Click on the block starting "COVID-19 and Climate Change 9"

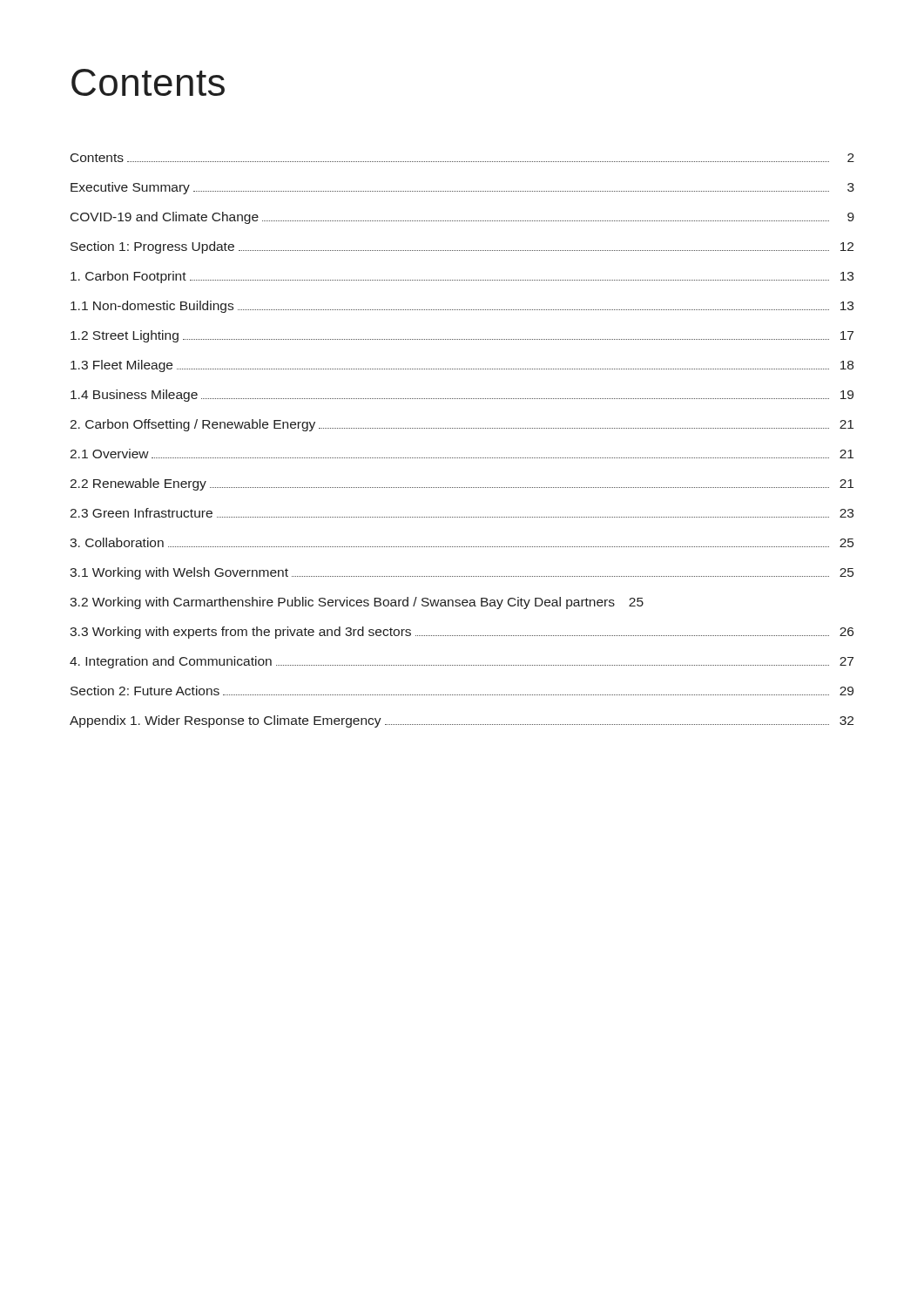click(462, 217)
